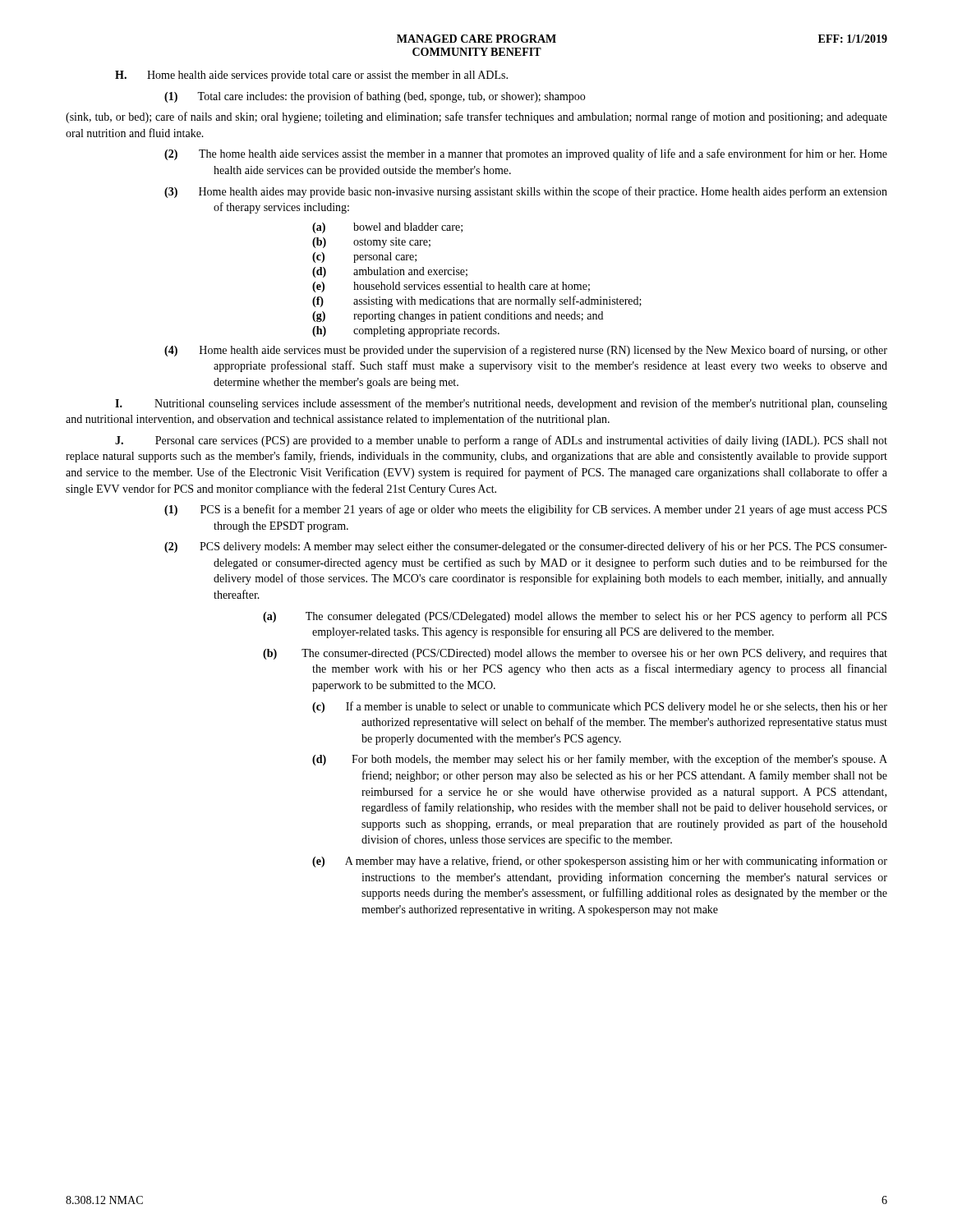Viewport: 953px width, 1232px height.
Task: Locate the element starting "(g)reporting changes in patient conditions"
Action: coord(458,316)
